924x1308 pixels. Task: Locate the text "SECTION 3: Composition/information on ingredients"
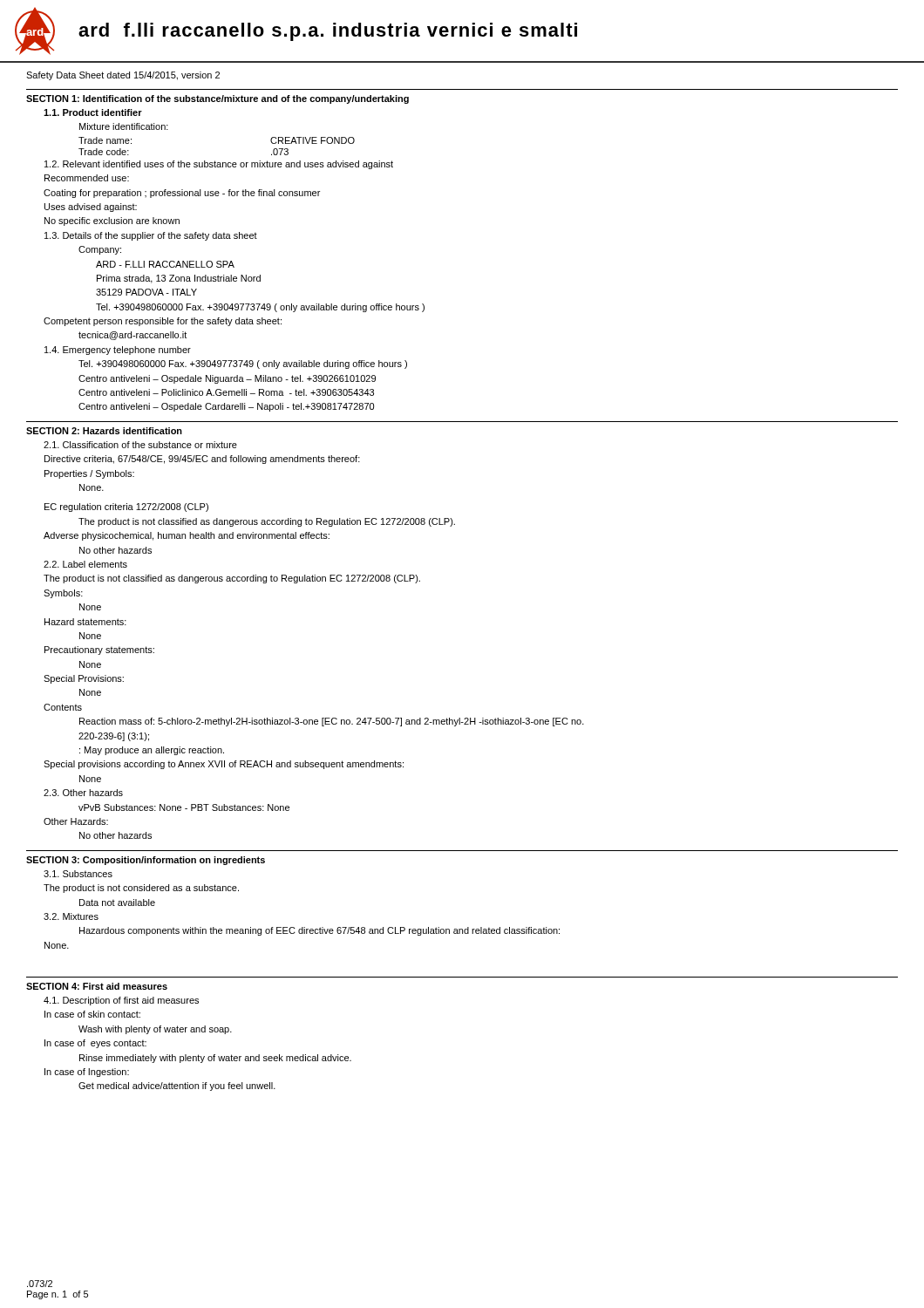tap(146, 860)
